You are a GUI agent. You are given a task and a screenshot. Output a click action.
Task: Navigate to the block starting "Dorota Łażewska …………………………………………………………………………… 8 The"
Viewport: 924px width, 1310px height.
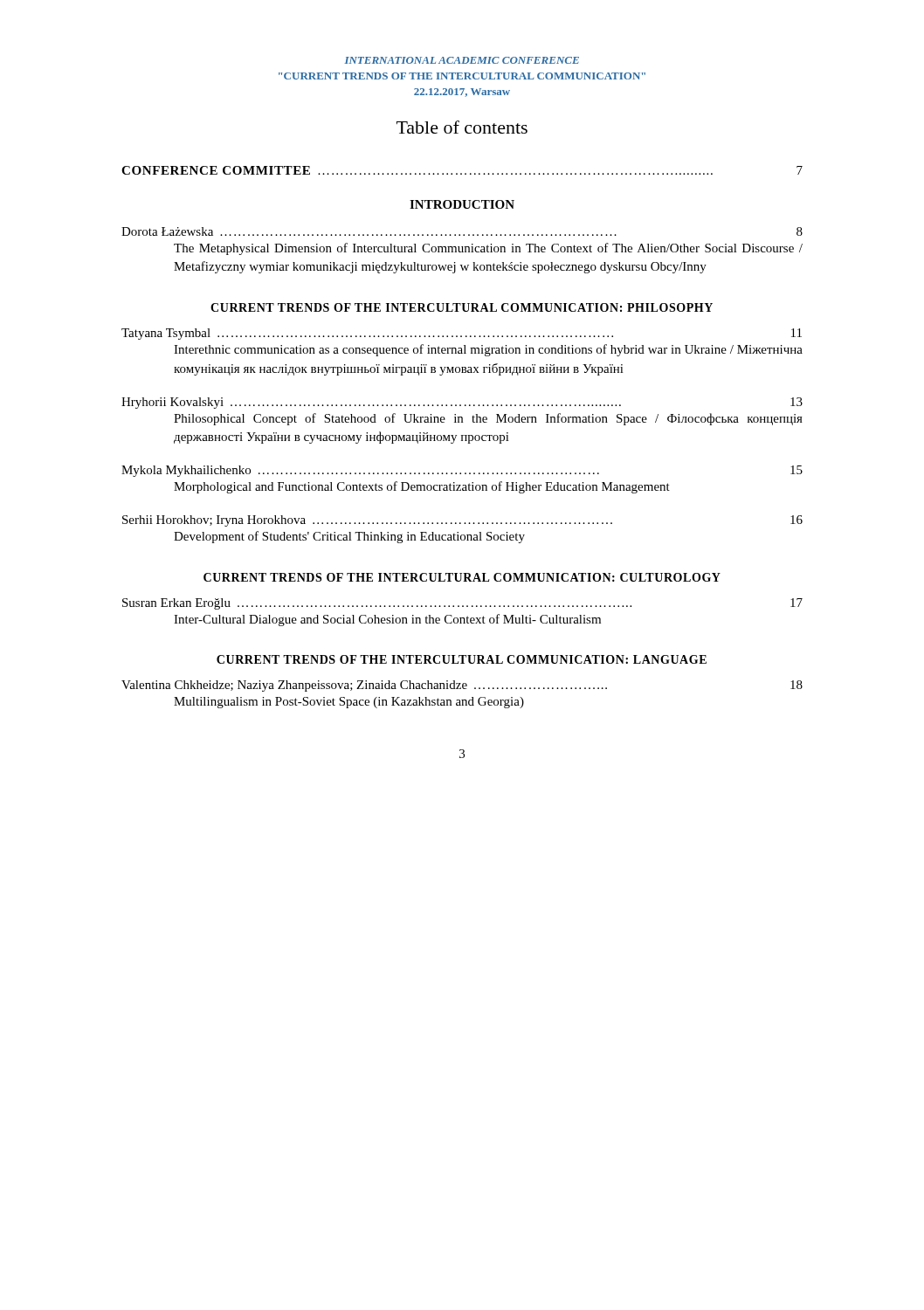(462, 250)
